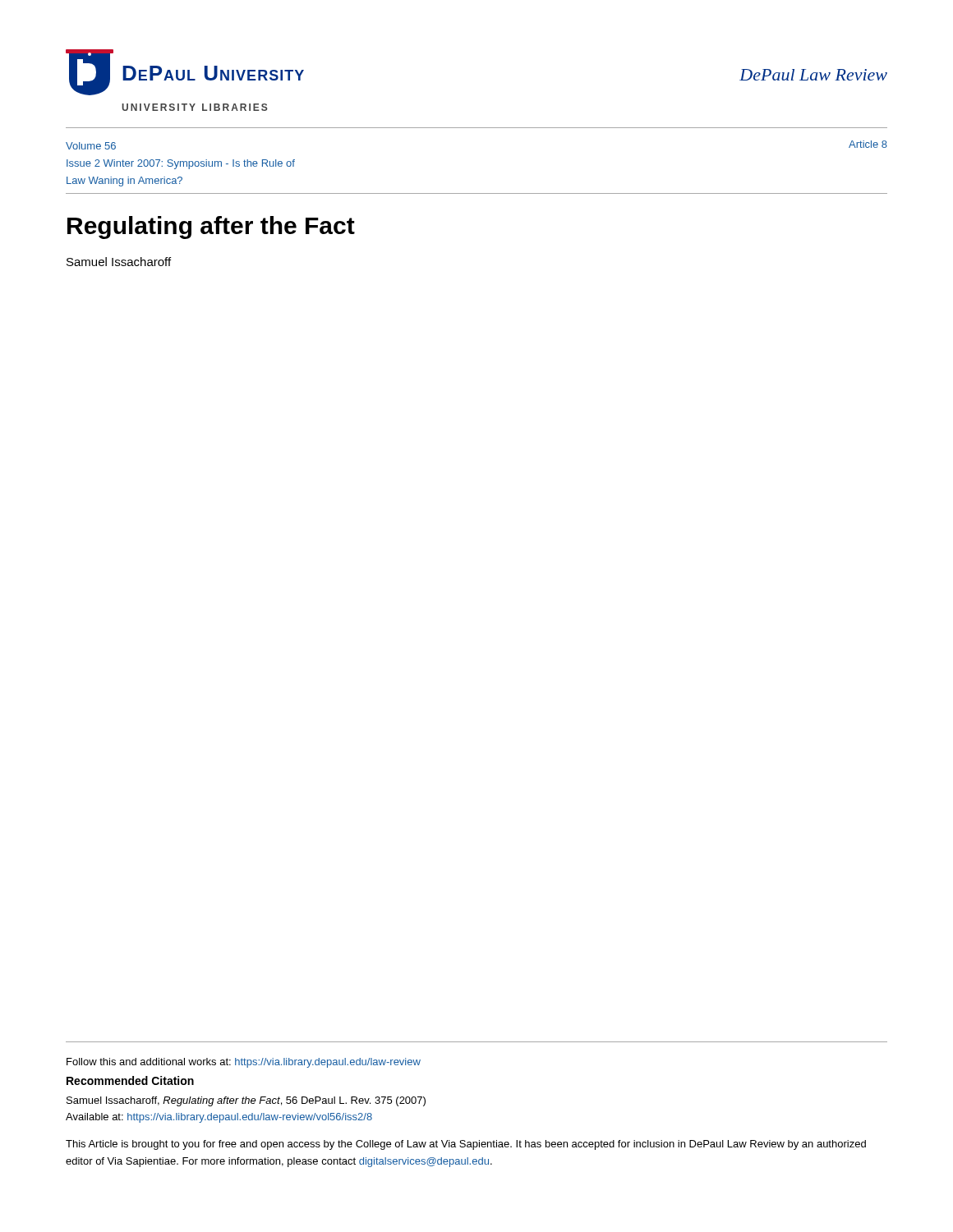This screenshot has width=953, height=1232.
Task: Point to the text block starting "Volume 56 Issue 2 Winter 2007: Symposium -"
Action: [x=180, y=163]
